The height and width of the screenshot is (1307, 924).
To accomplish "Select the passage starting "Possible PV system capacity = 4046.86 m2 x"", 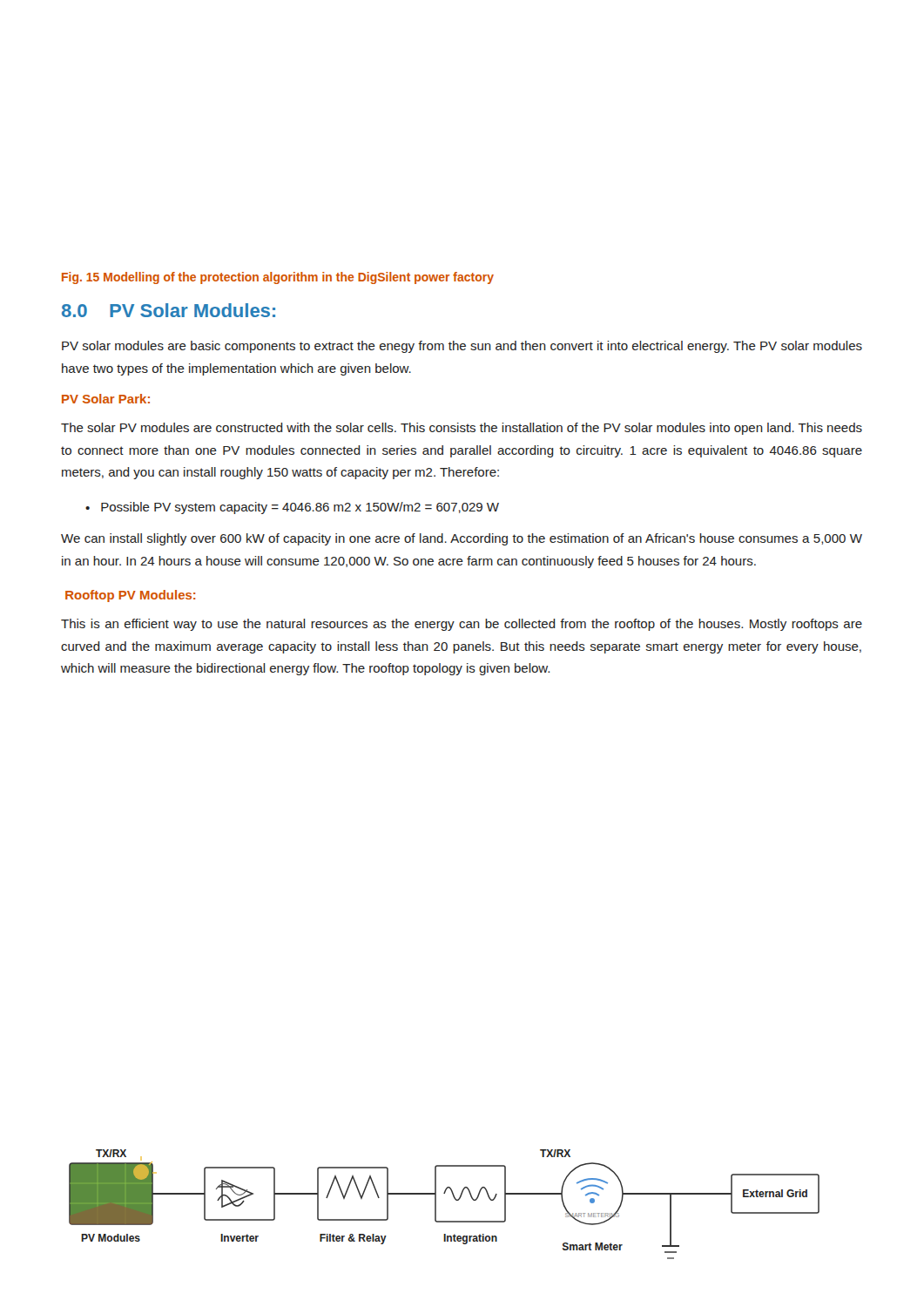I will tap(300, 506).
